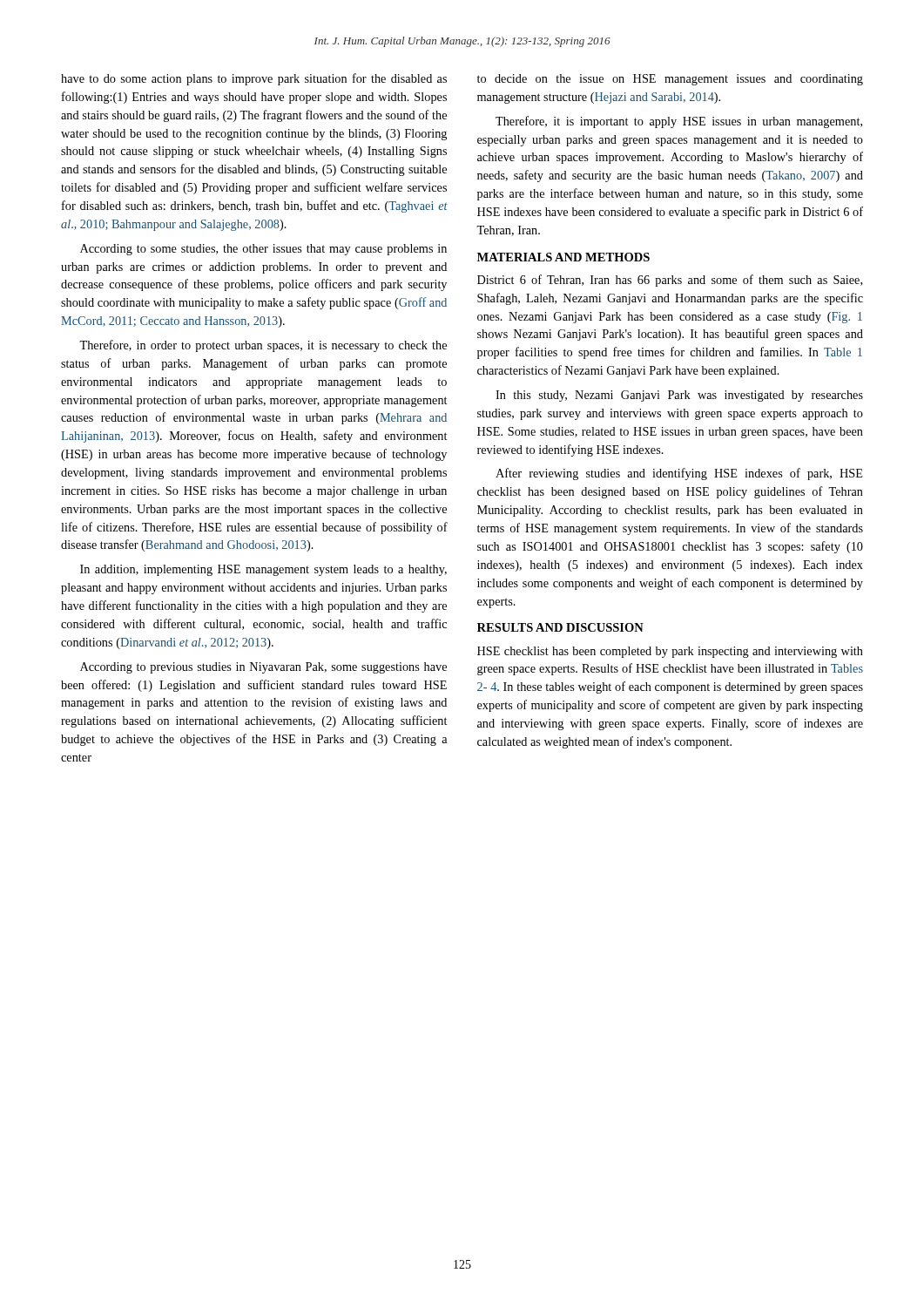Screen dimensions: 1307x924
Task: Locate the text block starting "RESULTS AND DISCUSSION"
Action: [x=560, y=628]
